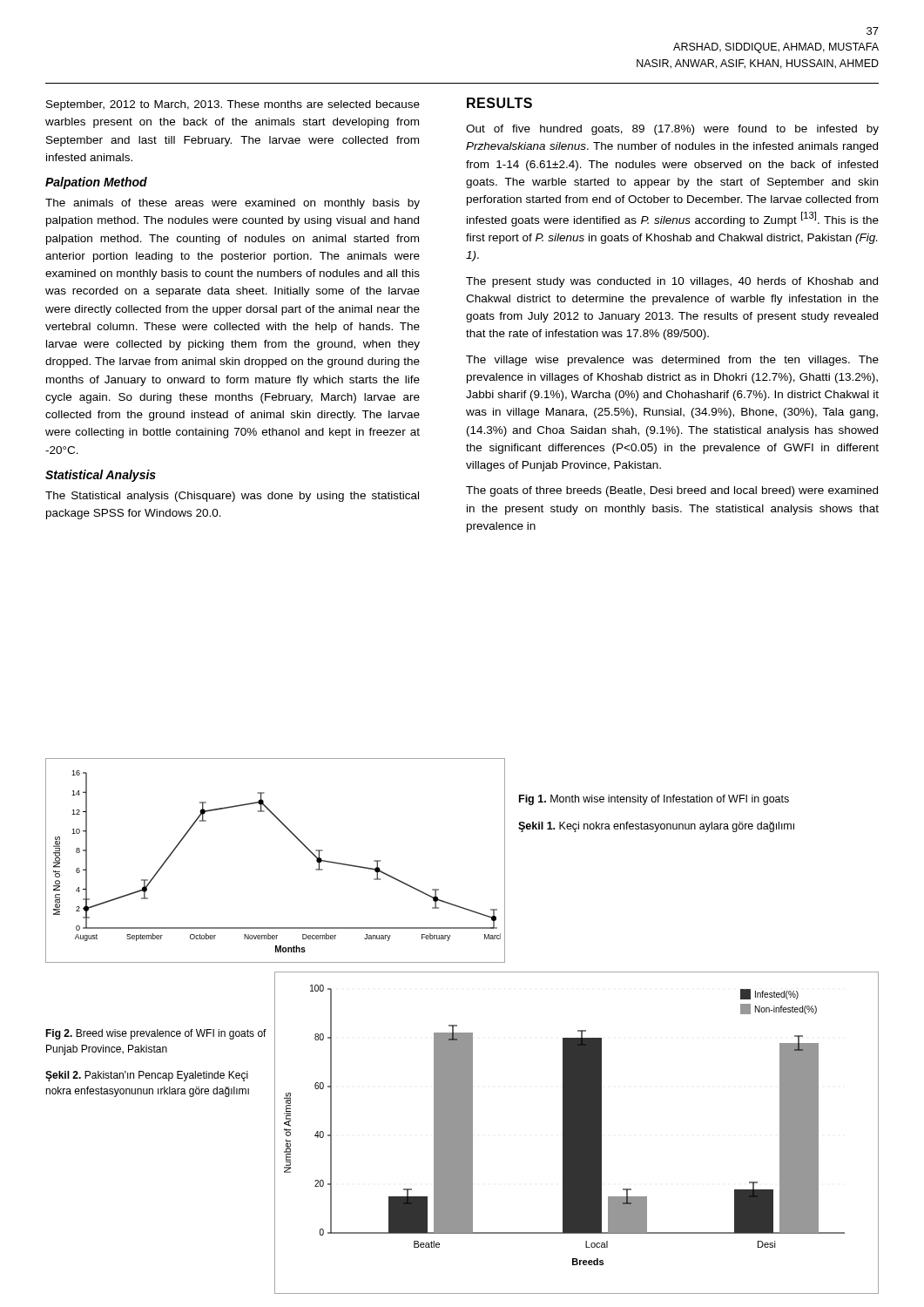Select the text starting "September, 2012 to March, 2013. These"
This screenshot has height=1307, width=924.
pos(233,131)
